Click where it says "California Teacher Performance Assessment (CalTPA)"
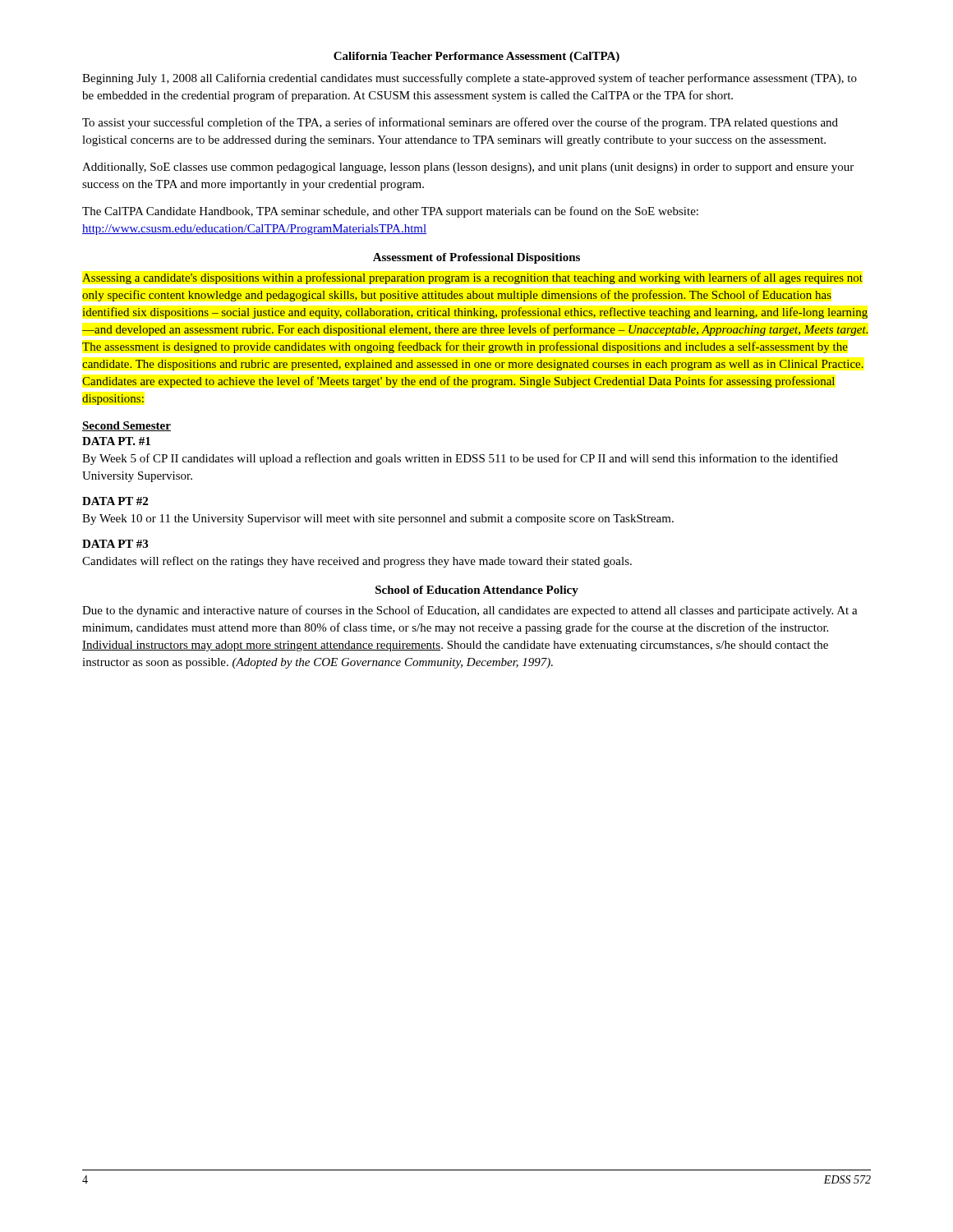The image size is (953, 1232). (x=476, y=56)
